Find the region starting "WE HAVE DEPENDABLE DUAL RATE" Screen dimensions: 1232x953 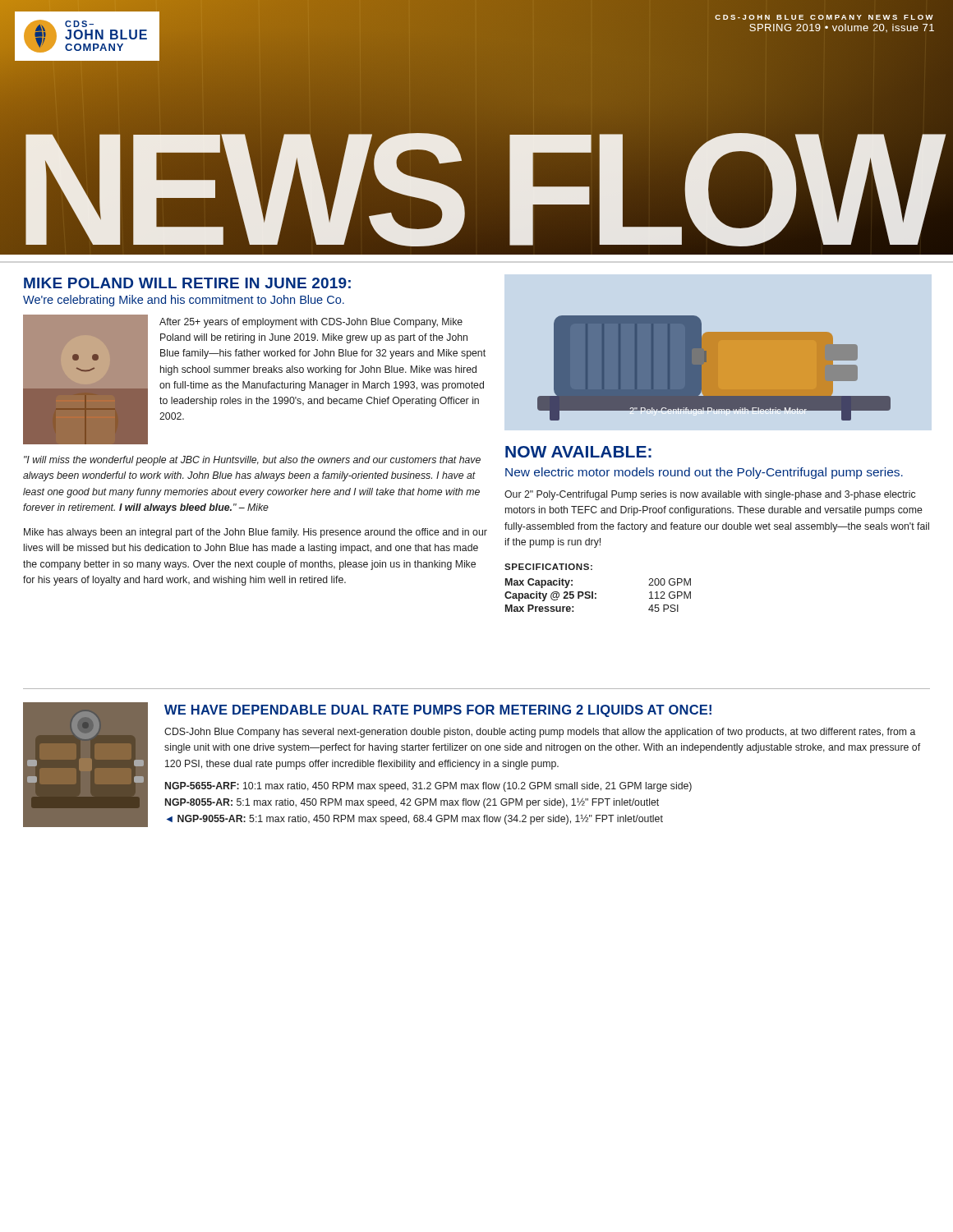pos(439,710)
